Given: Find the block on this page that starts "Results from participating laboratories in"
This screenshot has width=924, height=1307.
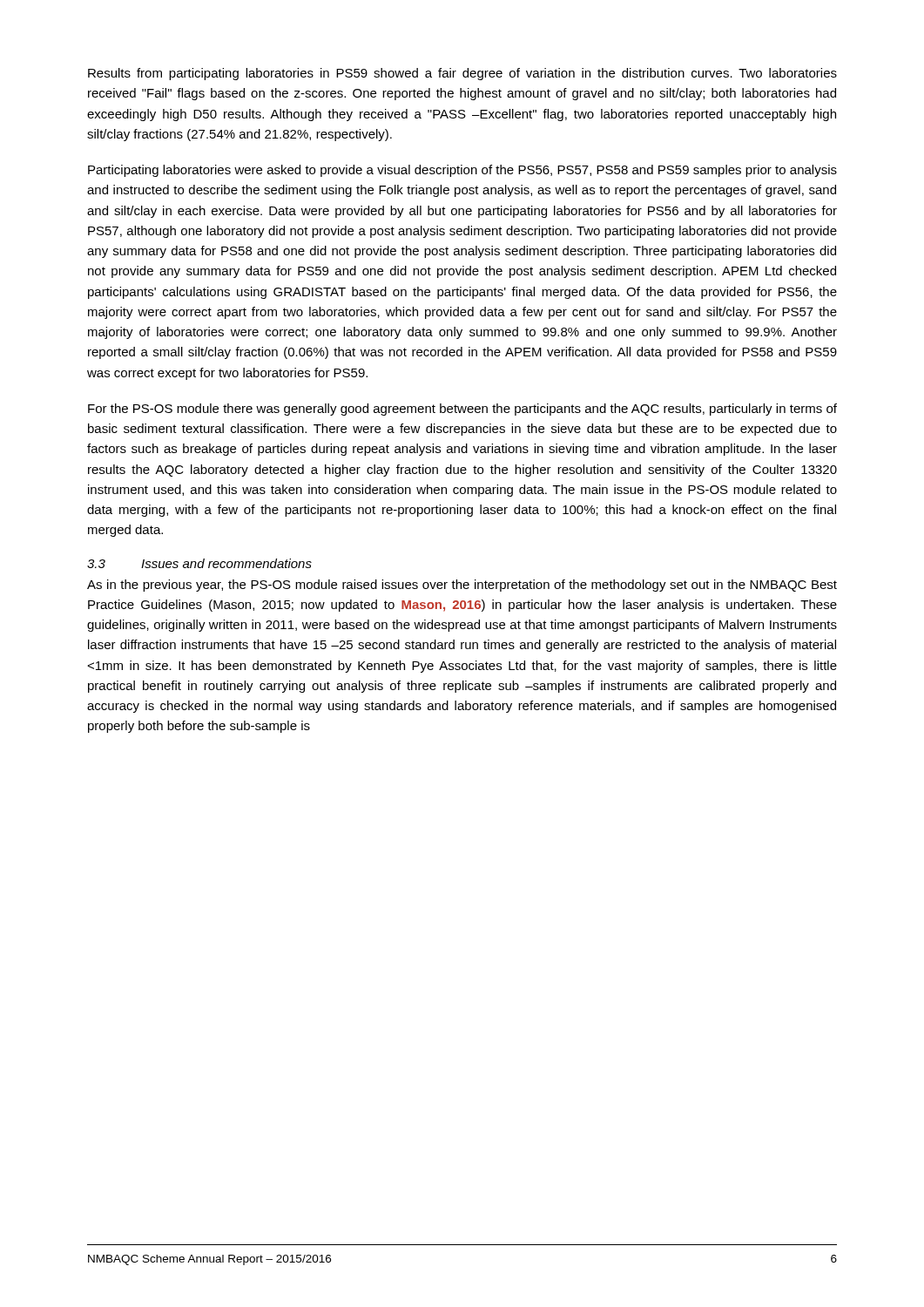Looking at the screenshot, I should click(462, 103).
